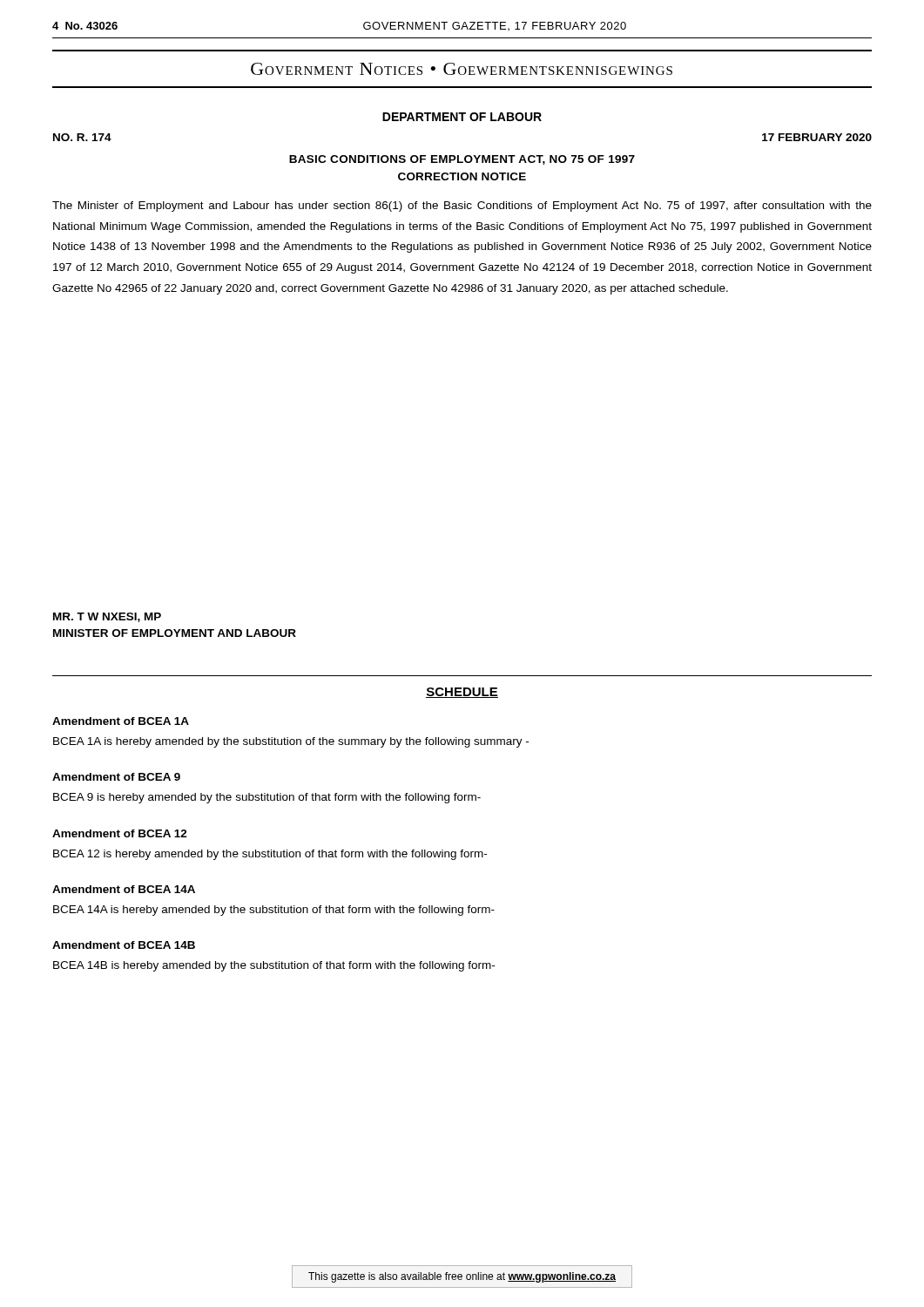The height and width of the screenshot is (1307, 924).
Task: Point to the passage starting "Amendment of BCEA 12"
Action: point(120,833)
